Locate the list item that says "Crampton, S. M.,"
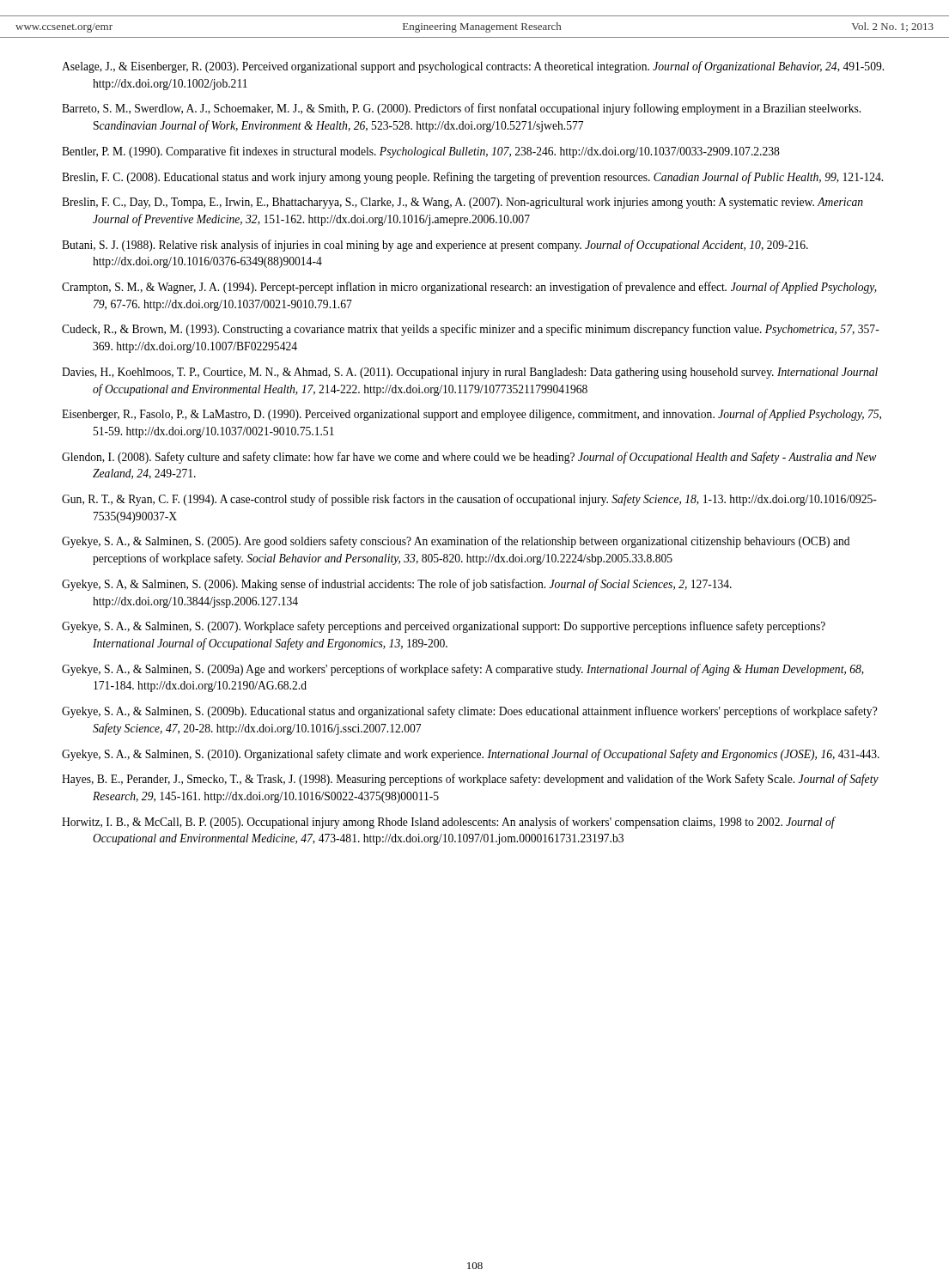The width and height of the screenshot is (949, 1288). point(469,296)
